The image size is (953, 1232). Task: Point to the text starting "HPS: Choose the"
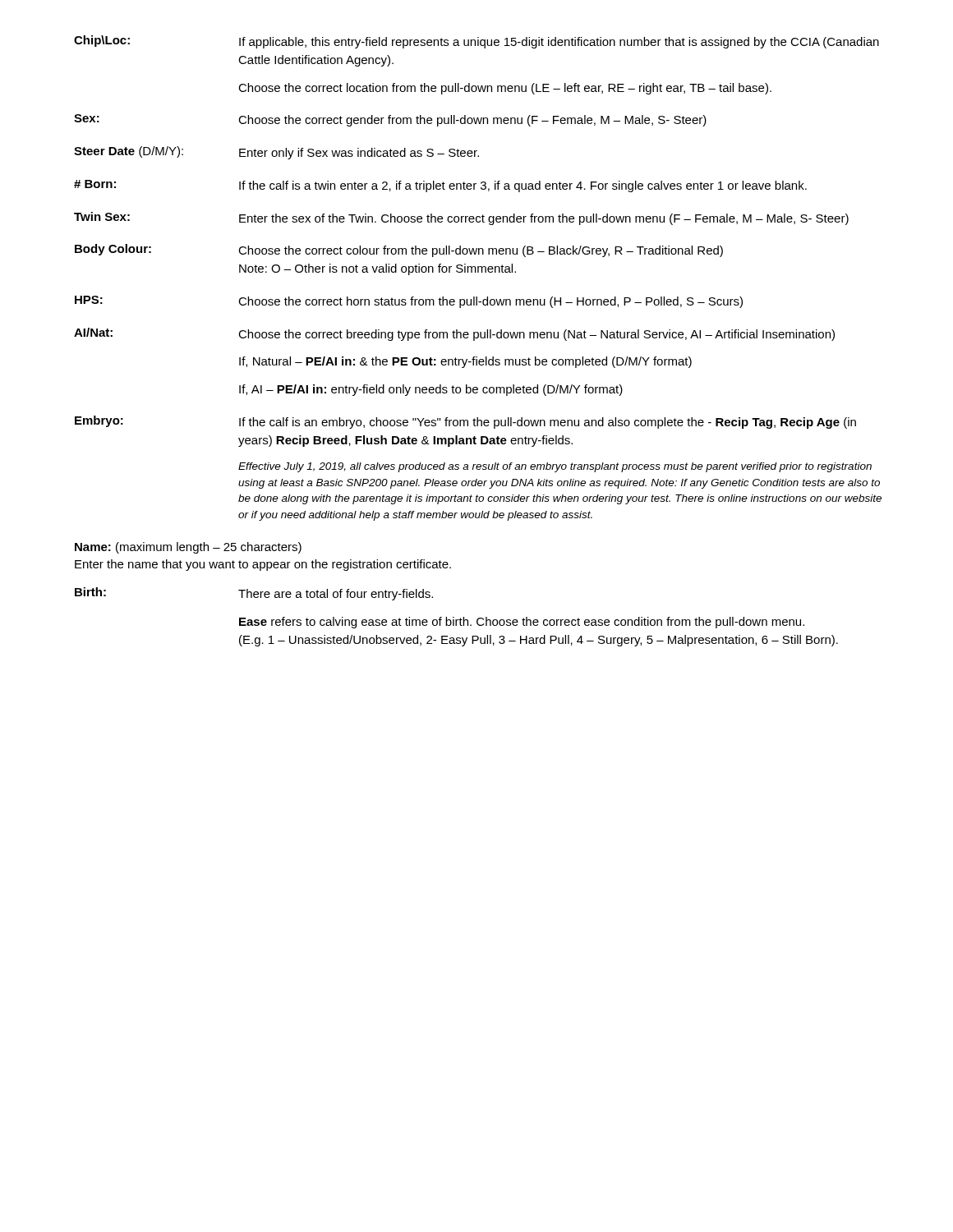point(481,301)
